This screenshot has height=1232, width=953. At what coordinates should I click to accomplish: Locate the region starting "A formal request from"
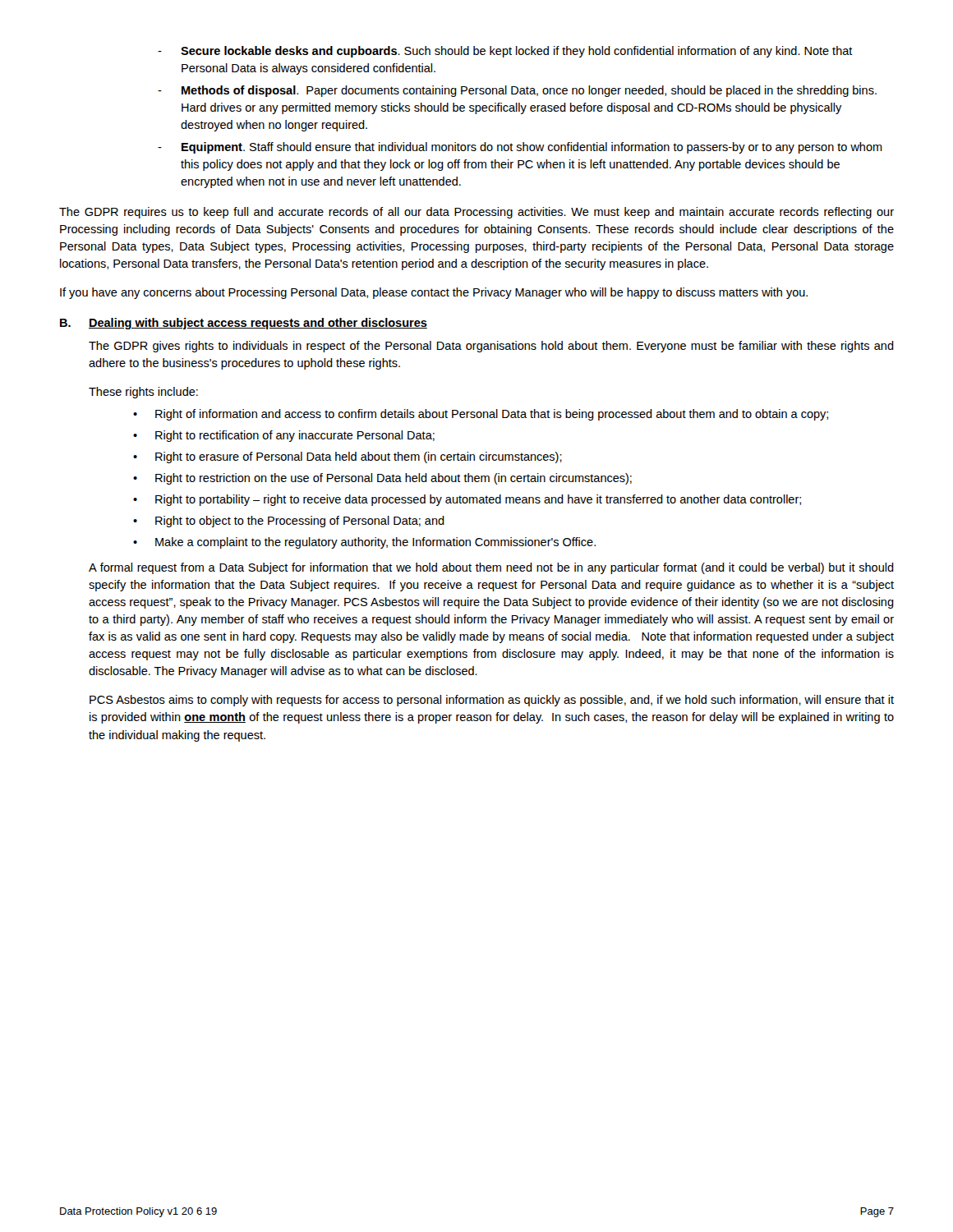(491, 620)
